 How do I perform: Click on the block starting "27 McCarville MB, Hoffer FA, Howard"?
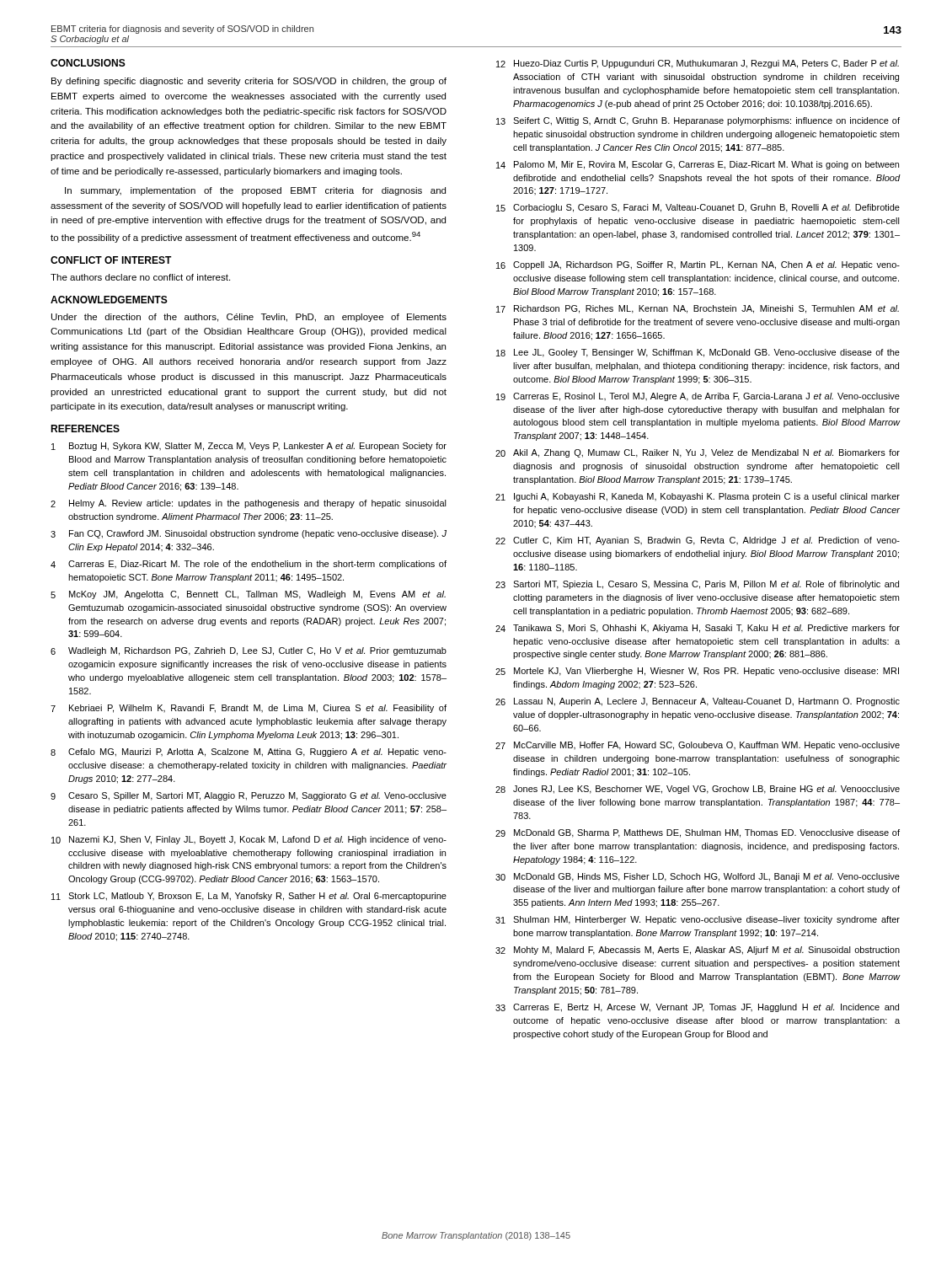click(698, 759)
